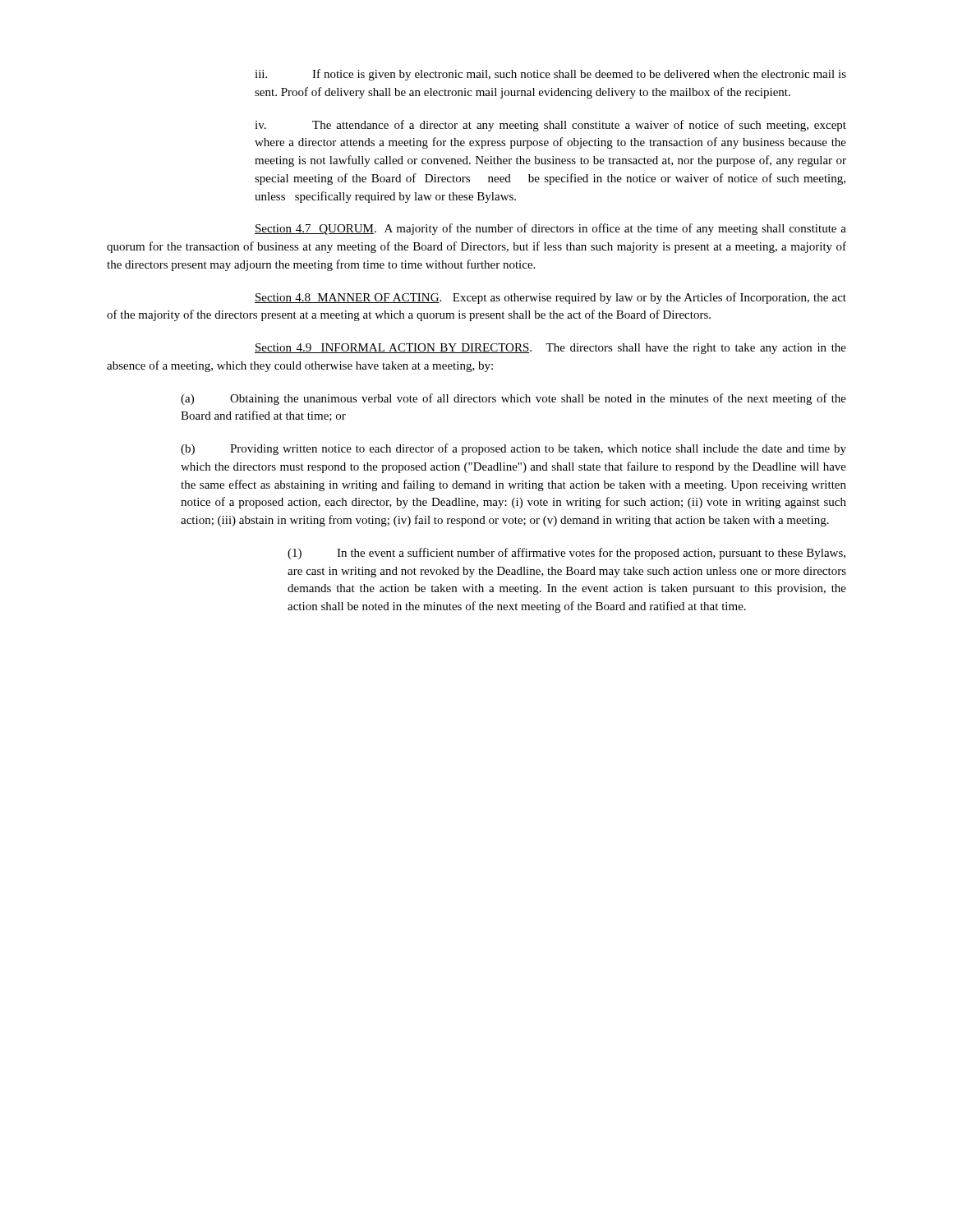Find the block on this page that starts "iii.If notice is given by electronic mail, such"
953x1232 pixels.
550,82
